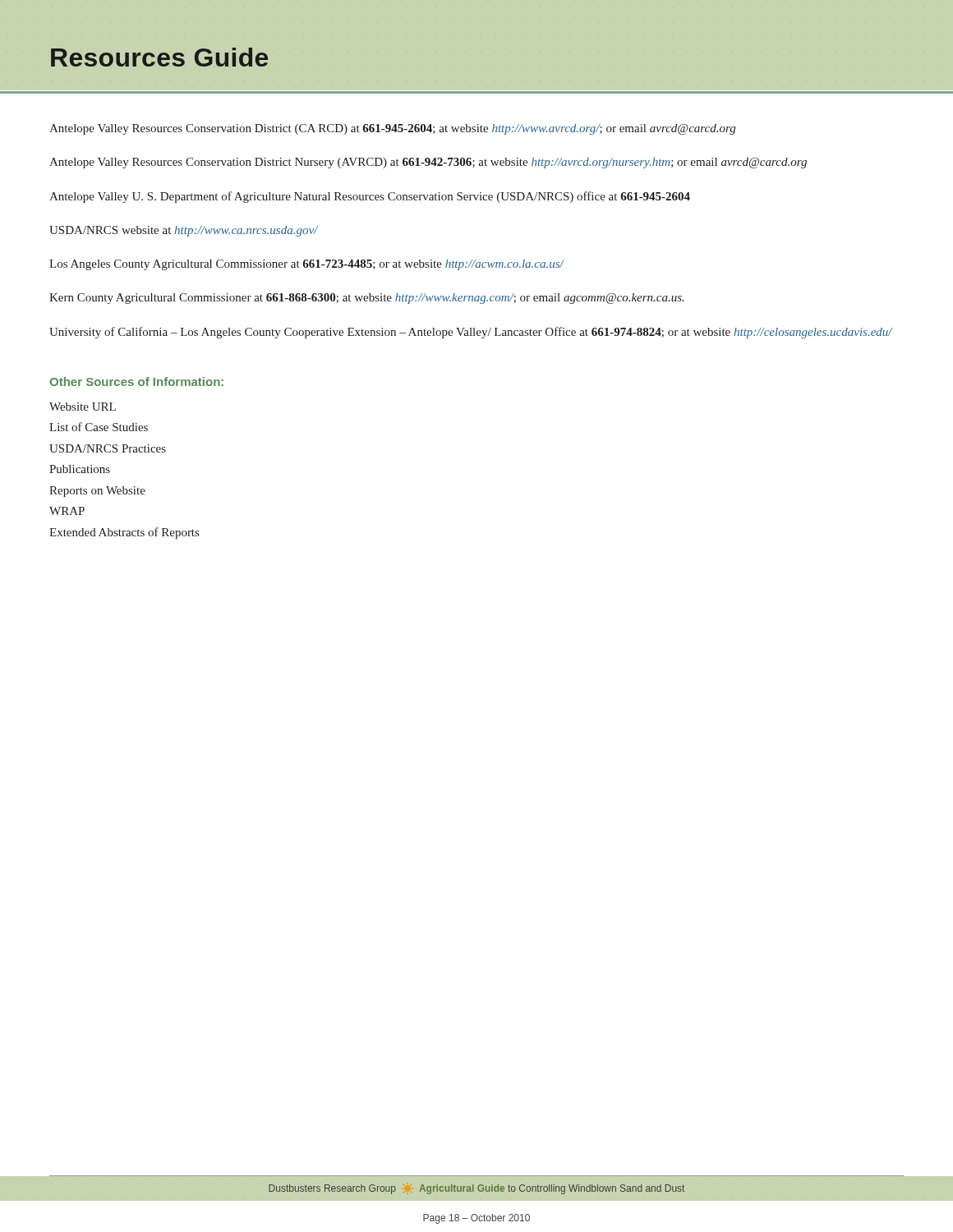Select the list item that says "List of Case Studies"
This screenshot has width=953, height=1232.
pyautogui.click(x=99, y=427)
